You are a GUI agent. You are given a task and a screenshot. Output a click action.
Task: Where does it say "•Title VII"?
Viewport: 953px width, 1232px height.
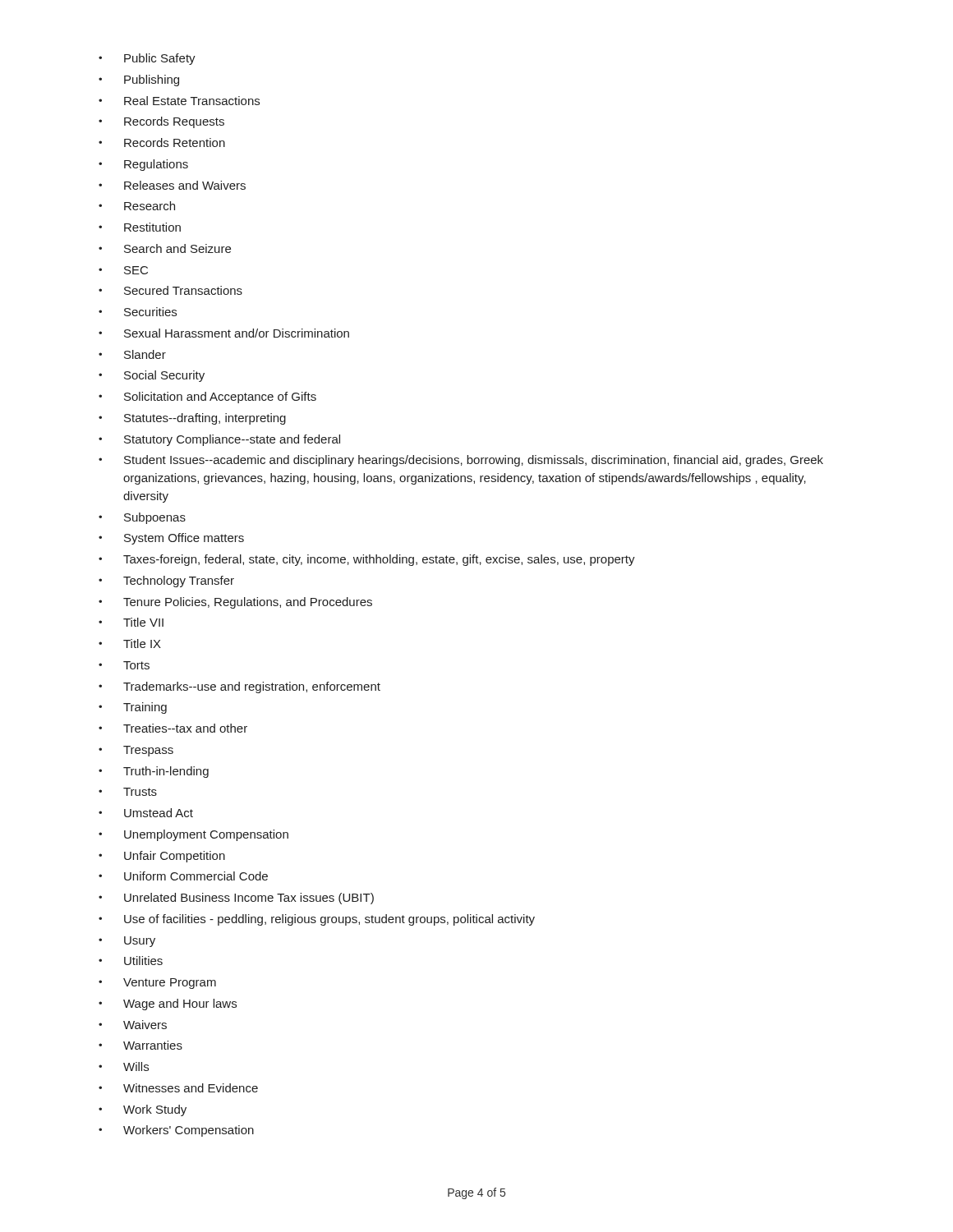pos(131,622)
